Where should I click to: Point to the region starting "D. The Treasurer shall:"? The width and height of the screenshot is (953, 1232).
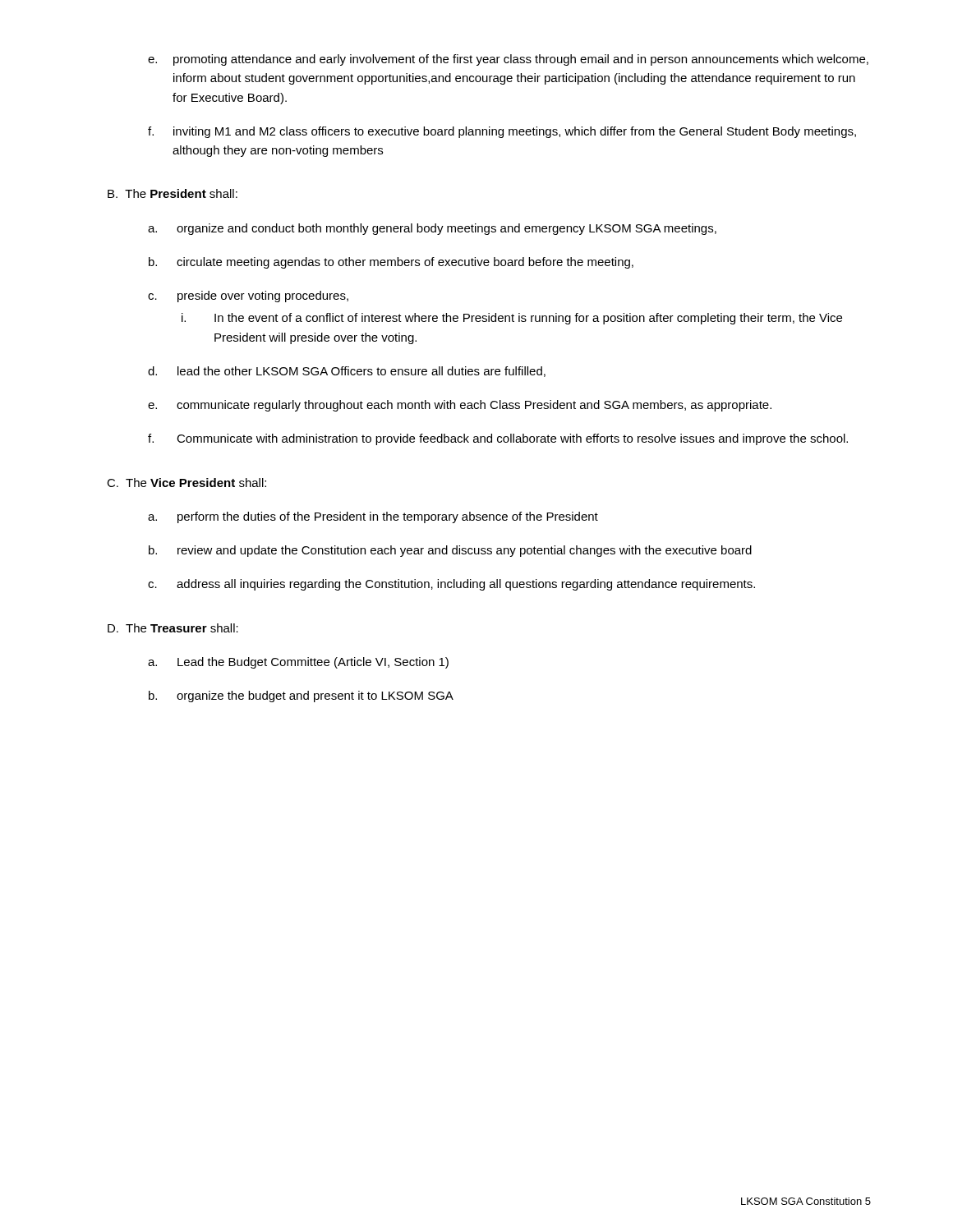pyautogui.click(x=173, y=628)
